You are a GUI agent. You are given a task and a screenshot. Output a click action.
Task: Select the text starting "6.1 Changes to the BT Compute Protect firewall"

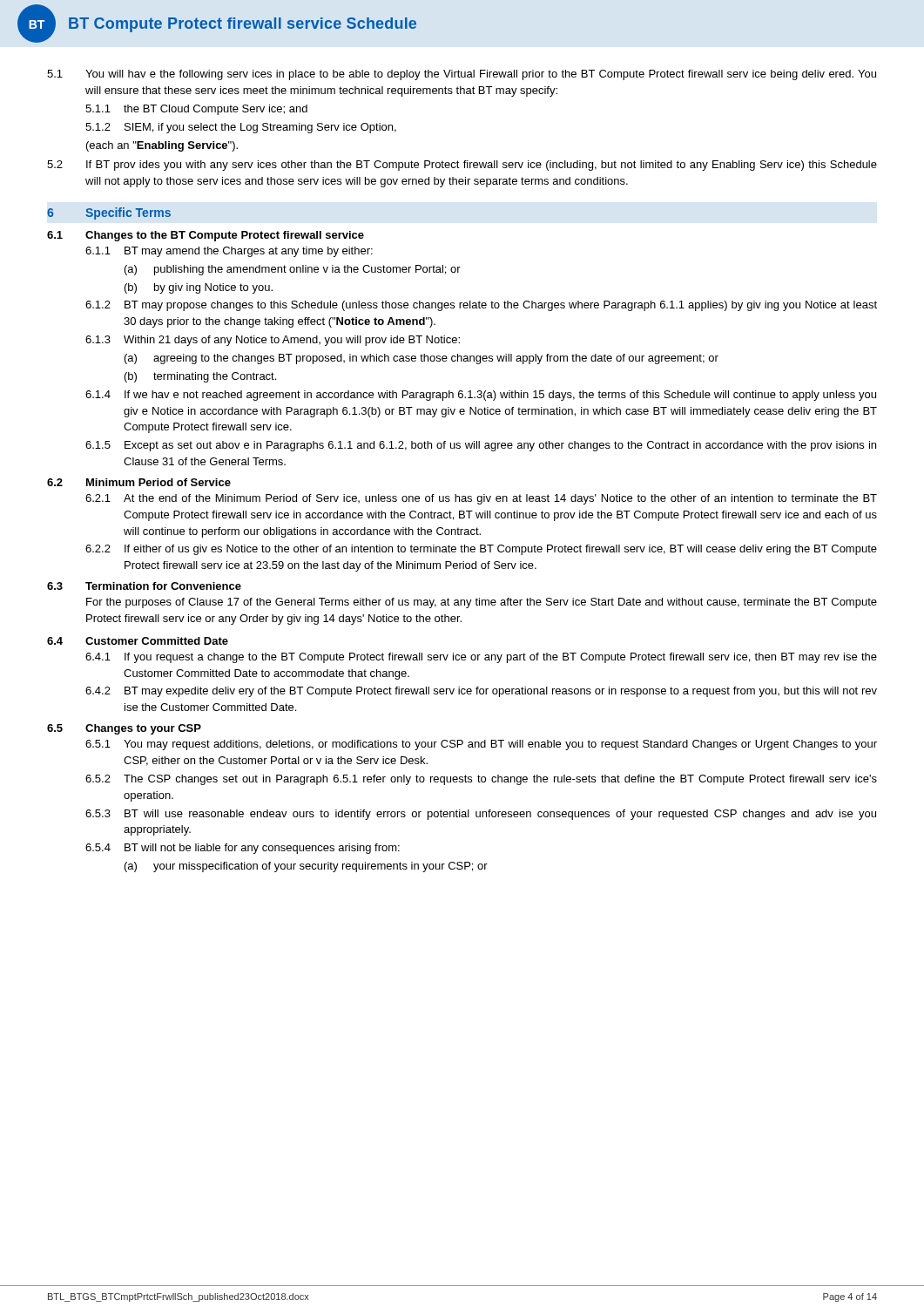(x=206, y=235)
